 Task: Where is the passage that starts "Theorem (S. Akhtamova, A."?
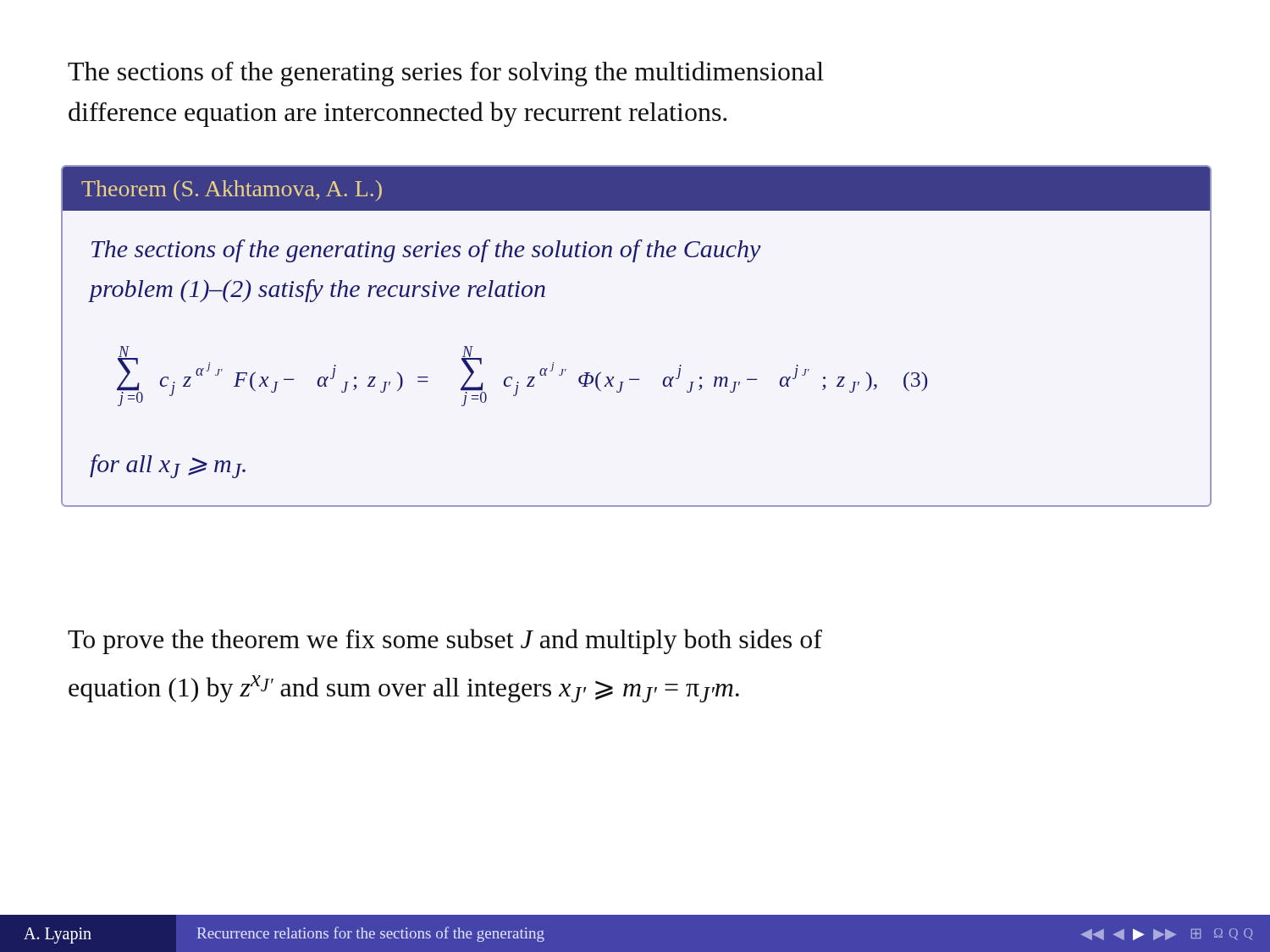click(636, 336)
